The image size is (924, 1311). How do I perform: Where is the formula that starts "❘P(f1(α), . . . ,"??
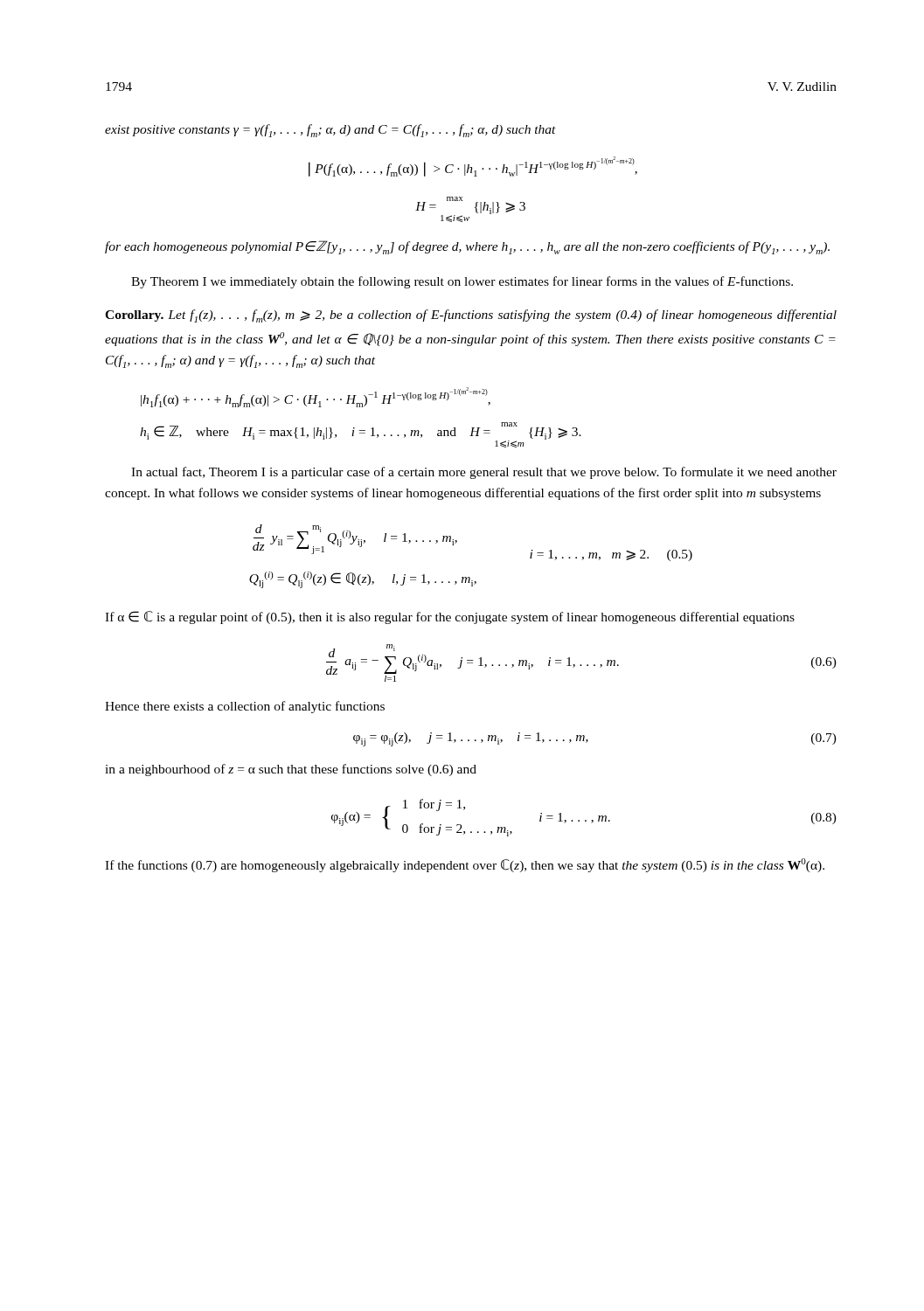coord(471,191)
